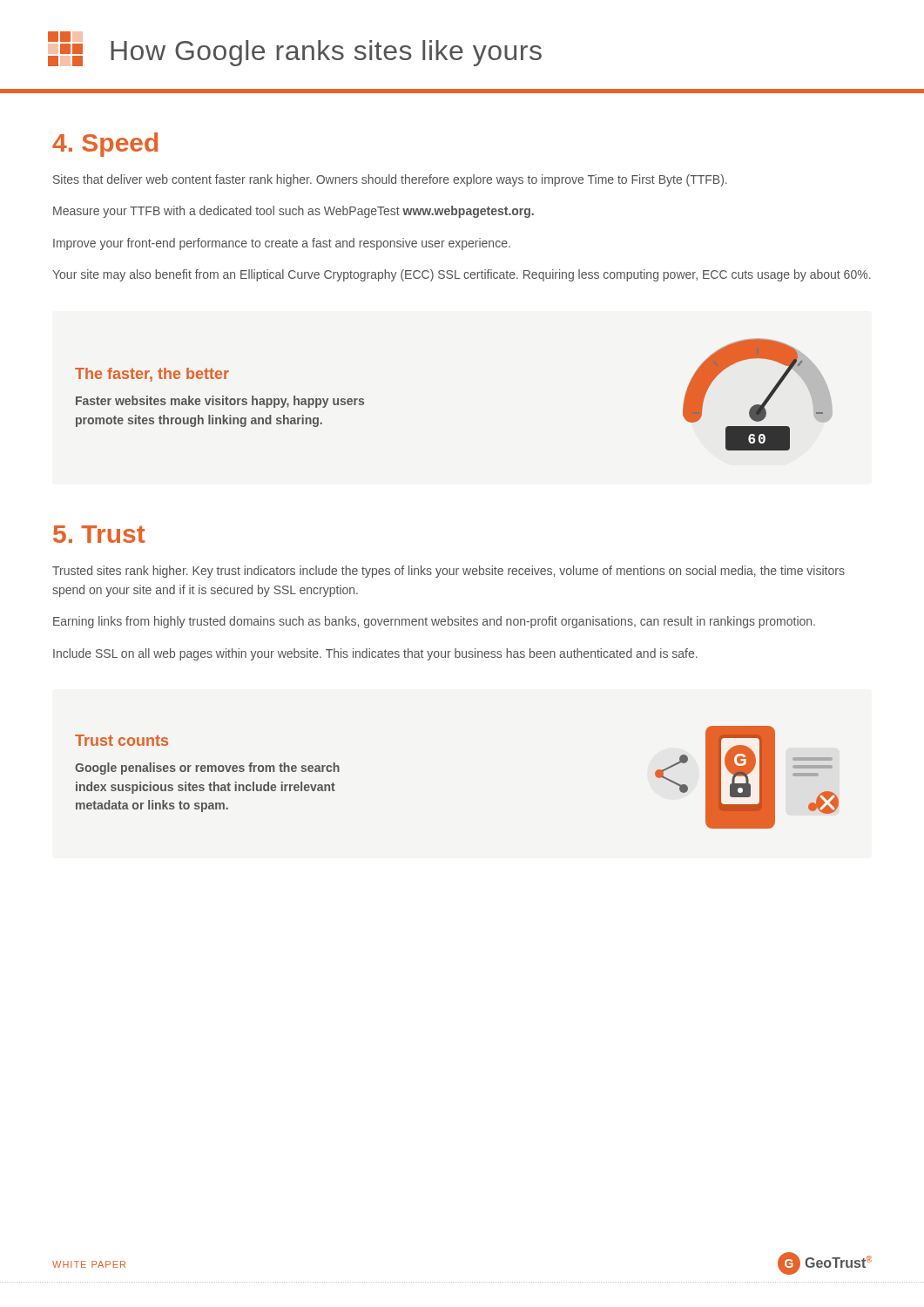Navigate to the text starting "Your site may also benefit"

[462, 275]
